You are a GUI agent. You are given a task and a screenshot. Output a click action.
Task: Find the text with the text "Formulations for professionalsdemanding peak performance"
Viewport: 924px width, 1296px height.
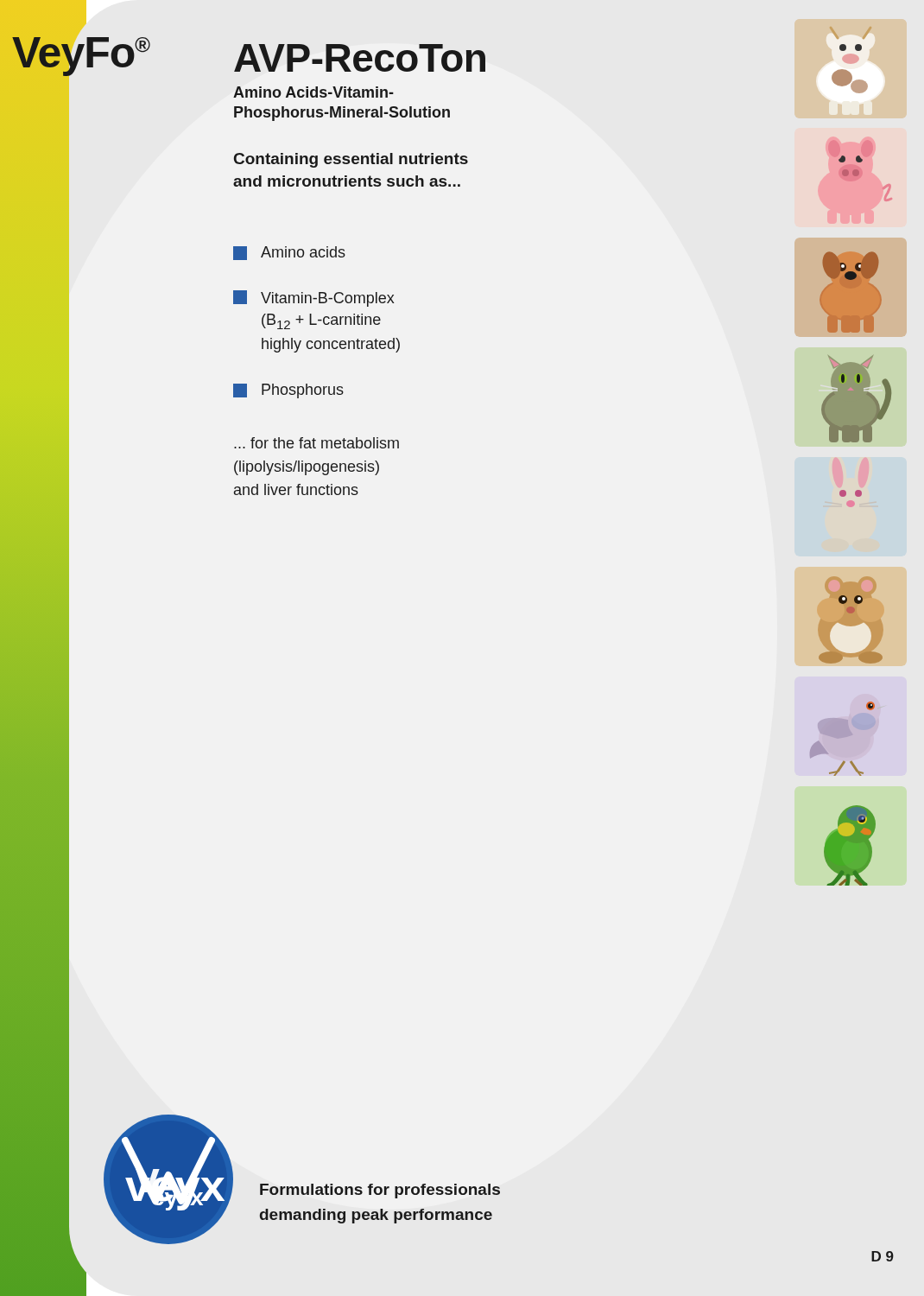(x=380, y=1202)
